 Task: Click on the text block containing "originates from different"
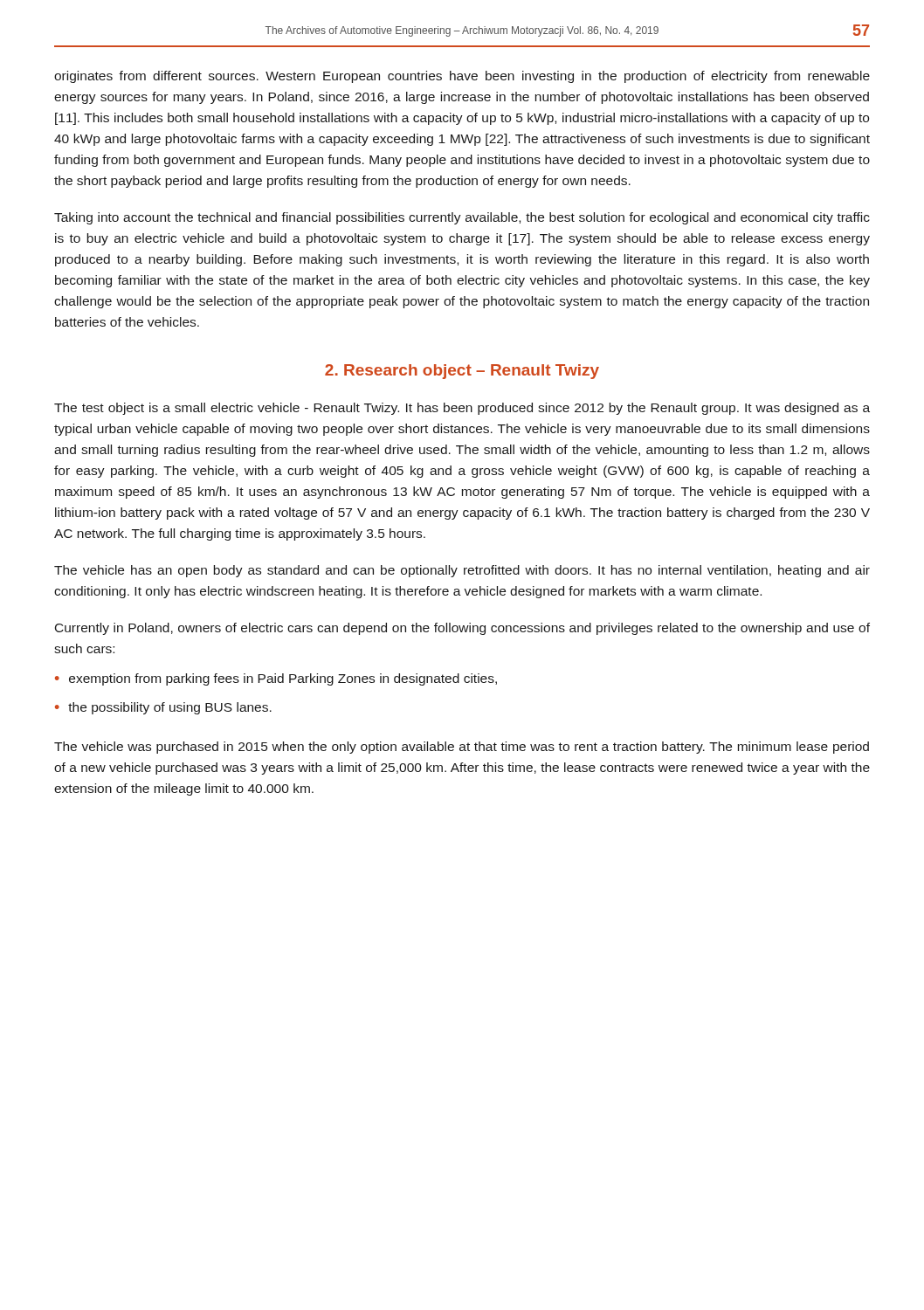(x=462, y=128)
